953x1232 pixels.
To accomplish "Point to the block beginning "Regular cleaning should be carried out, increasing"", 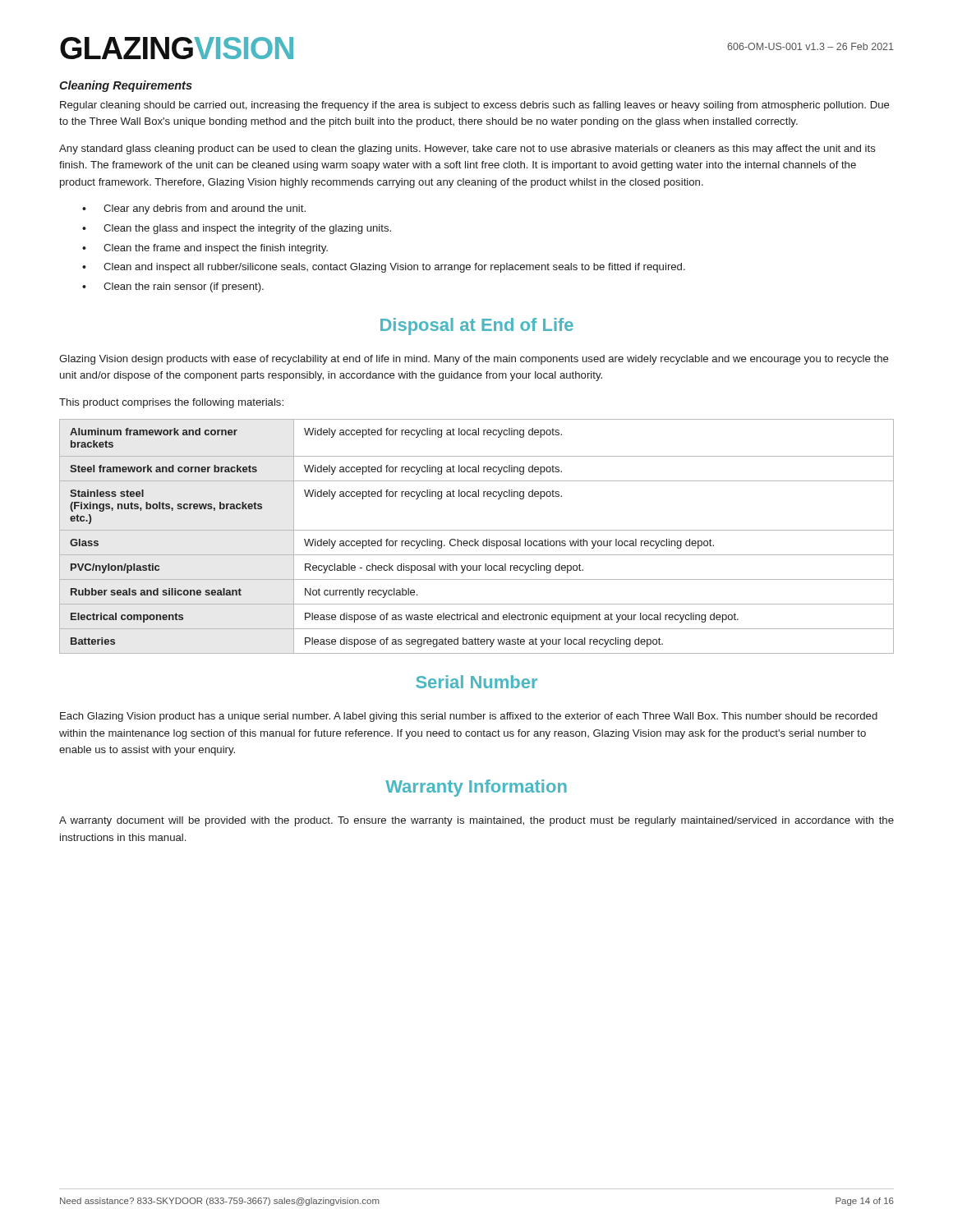I will click(474, 113).
